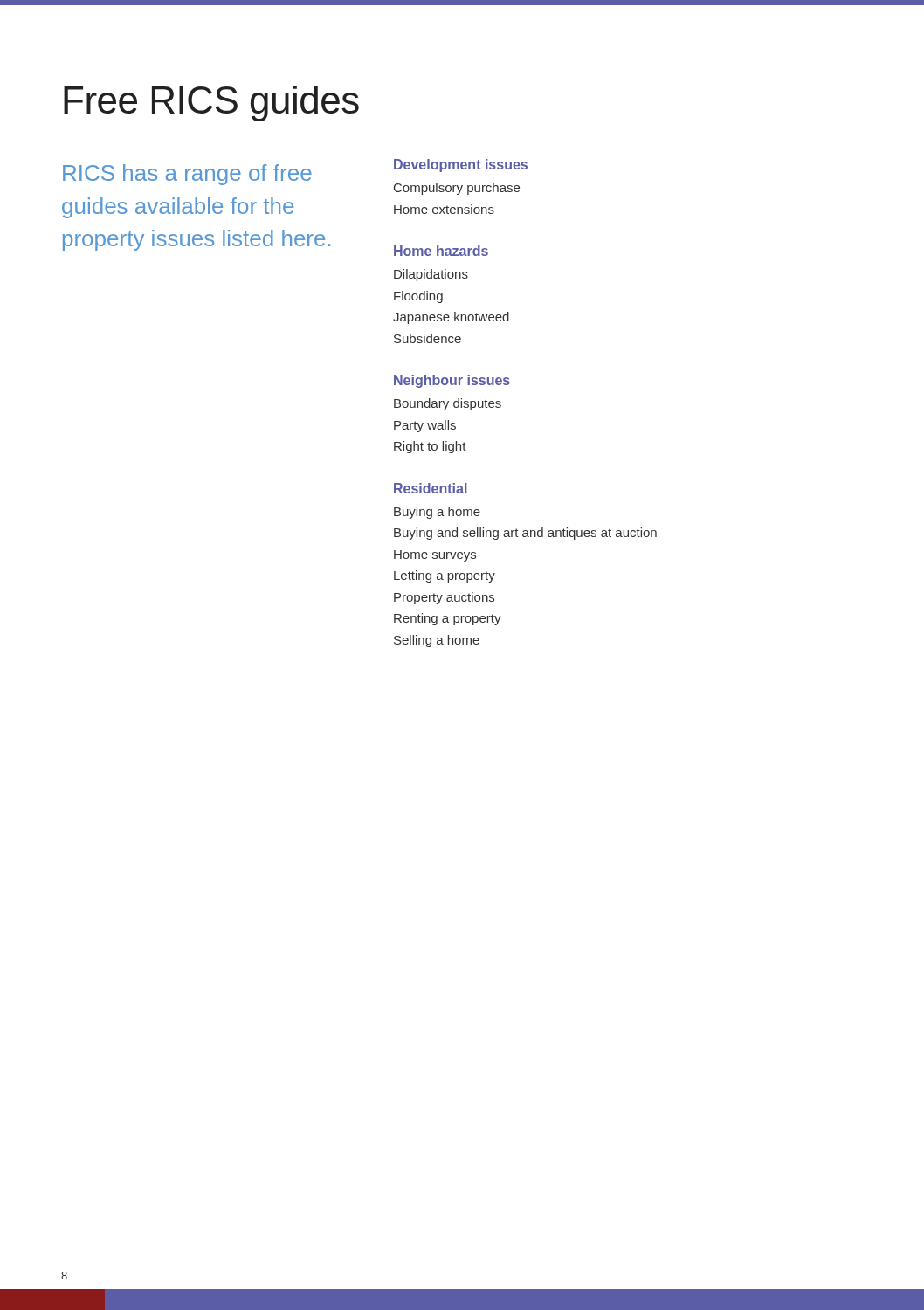Locate the text block starting "Compulsory purchase"

tap(457, 187)
